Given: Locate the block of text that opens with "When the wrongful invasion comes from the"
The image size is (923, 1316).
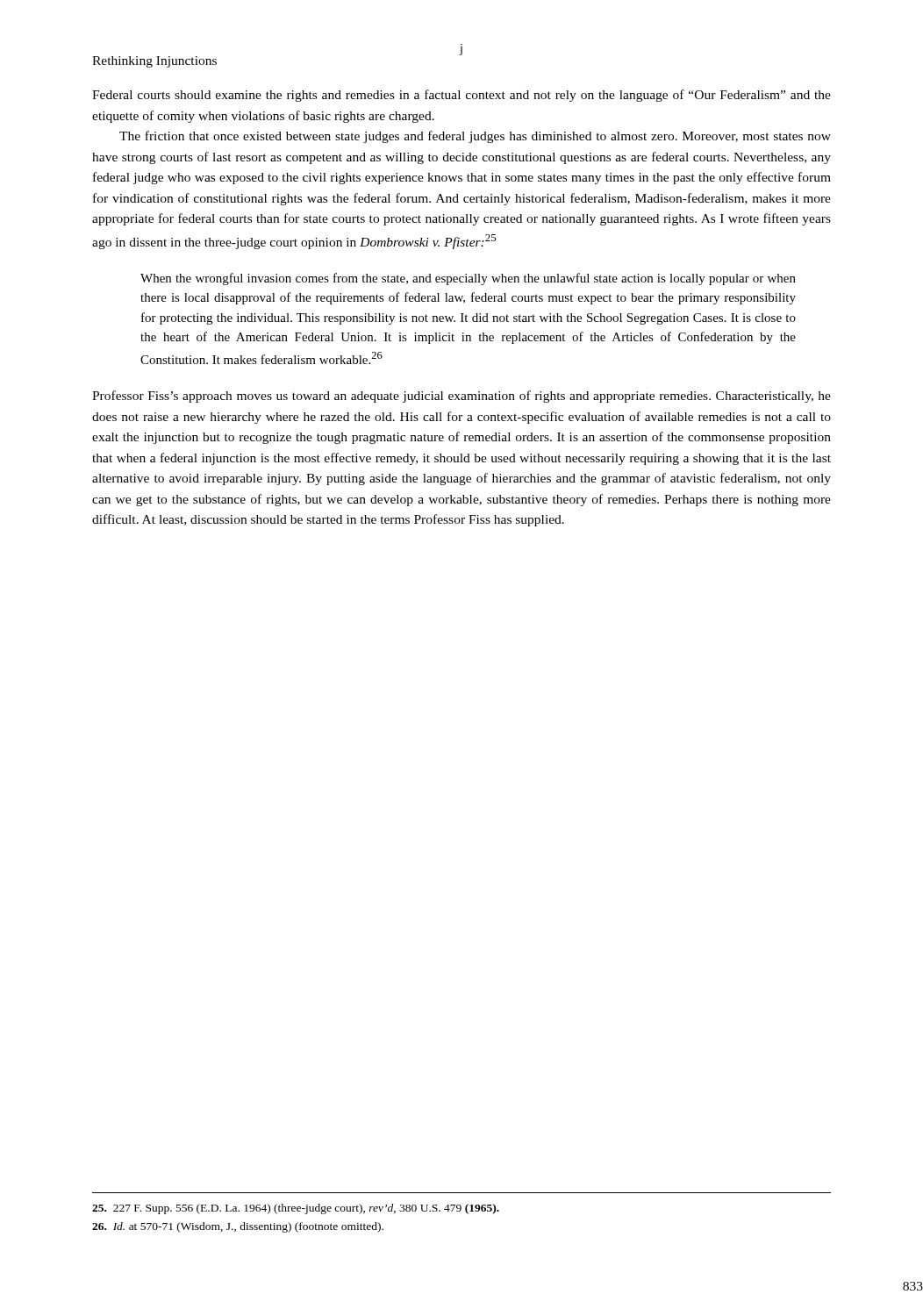Looking at the screenshot, I should tap(468, 319).
